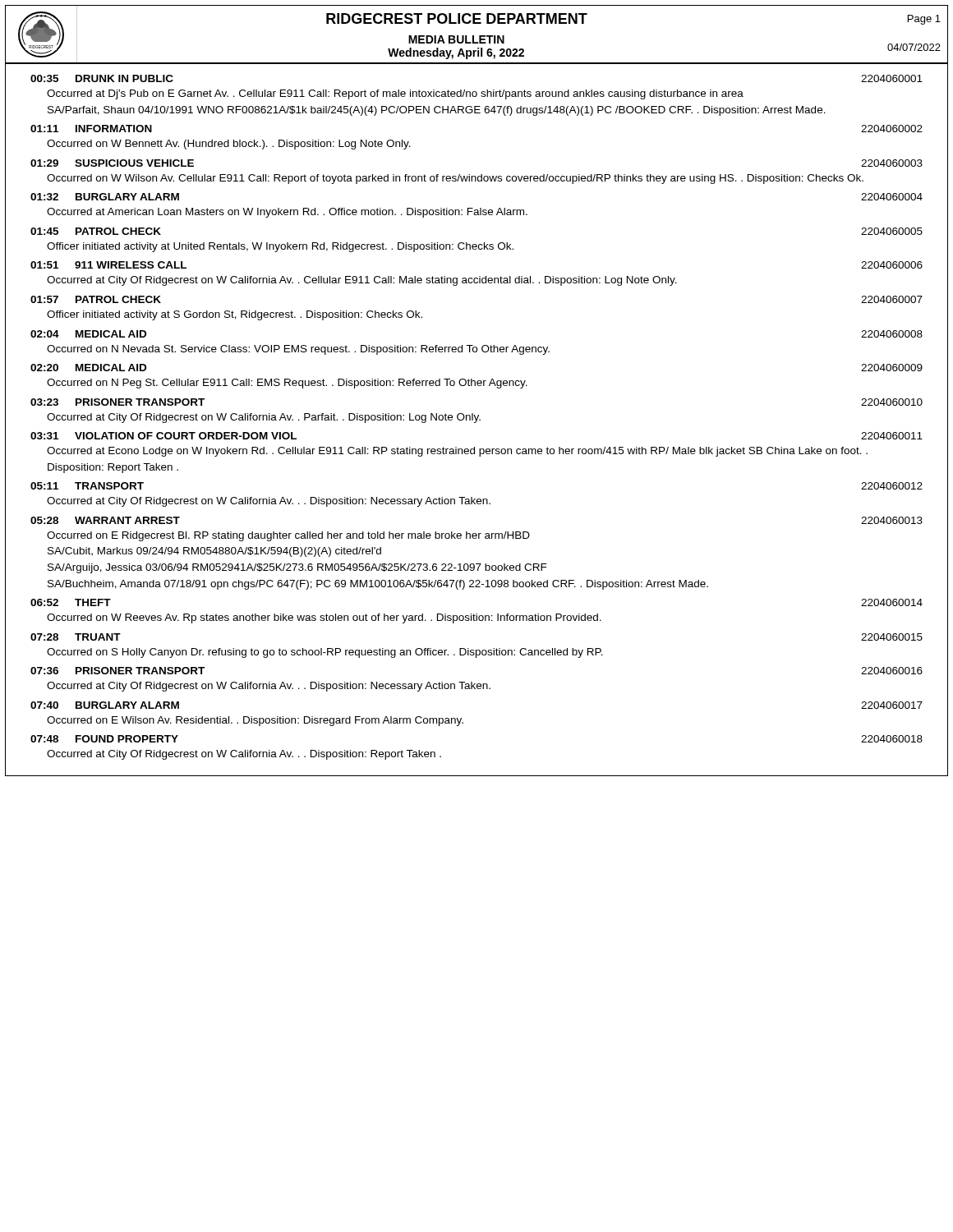Find the block starting "03:23 PRISONER TRANSPORT 2204060010 Occurred"

[x=476, y=410]
